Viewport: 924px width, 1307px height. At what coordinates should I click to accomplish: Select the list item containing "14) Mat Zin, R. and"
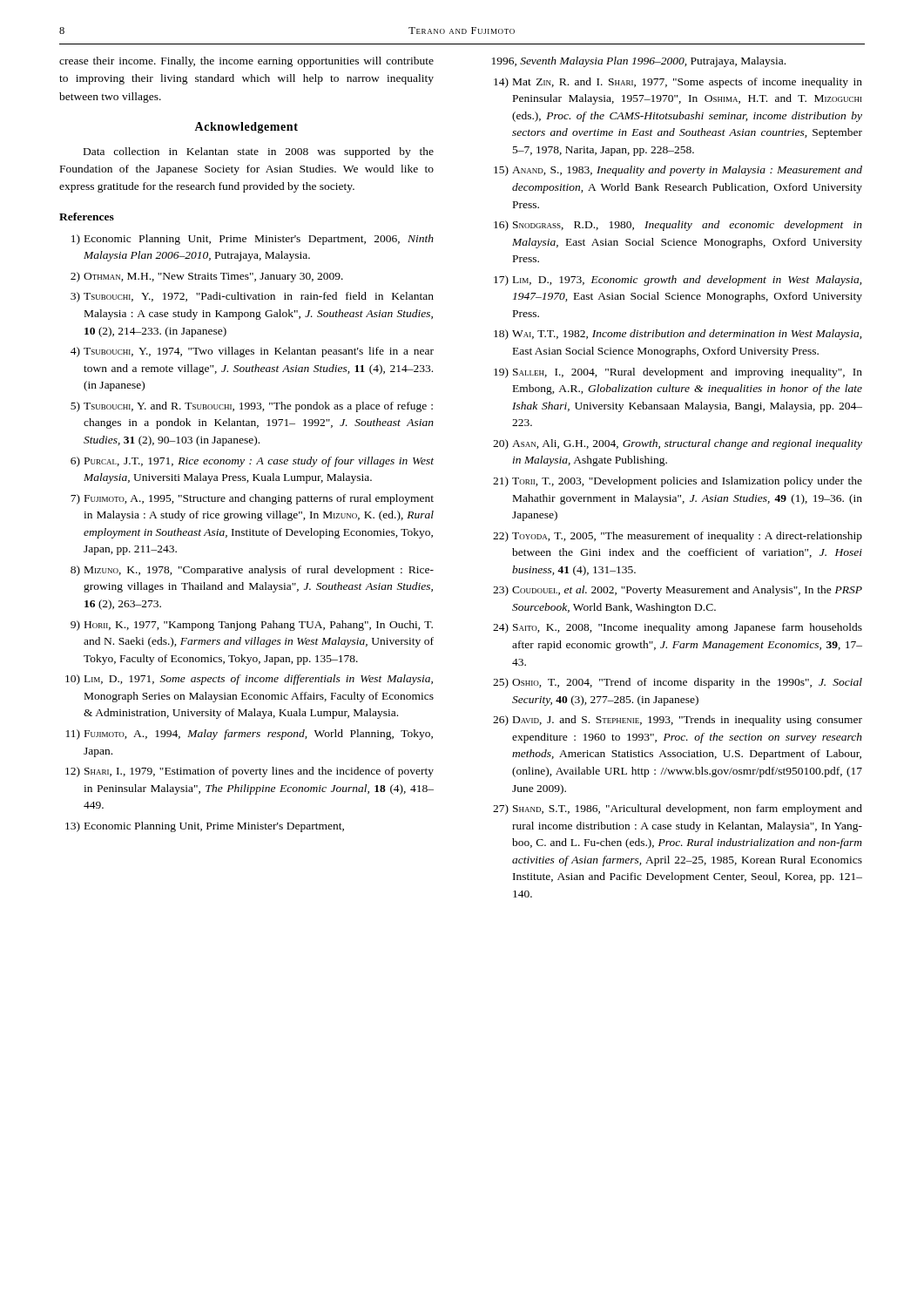[675, 115]
